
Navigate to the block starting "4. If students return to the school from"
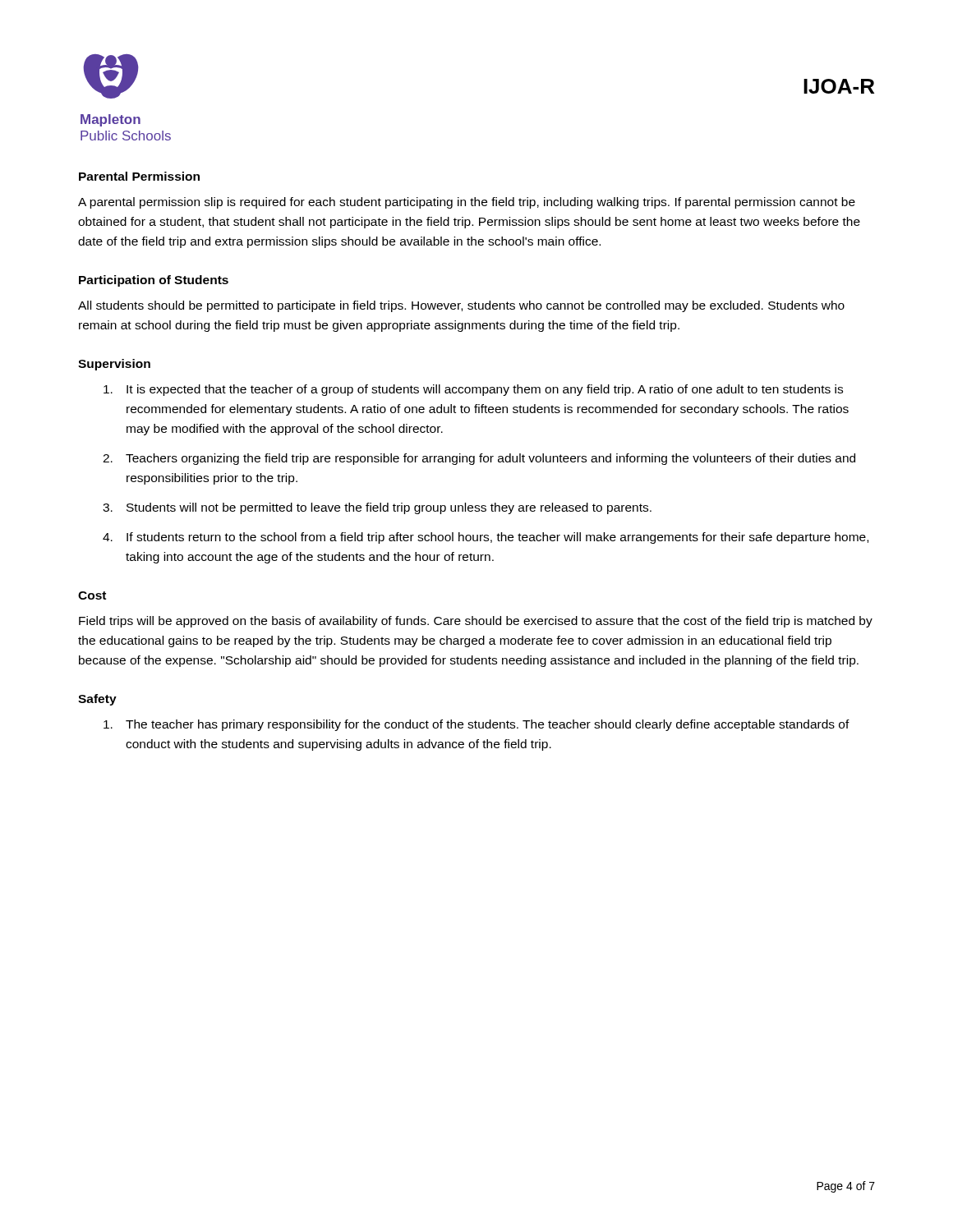point(489,547)
